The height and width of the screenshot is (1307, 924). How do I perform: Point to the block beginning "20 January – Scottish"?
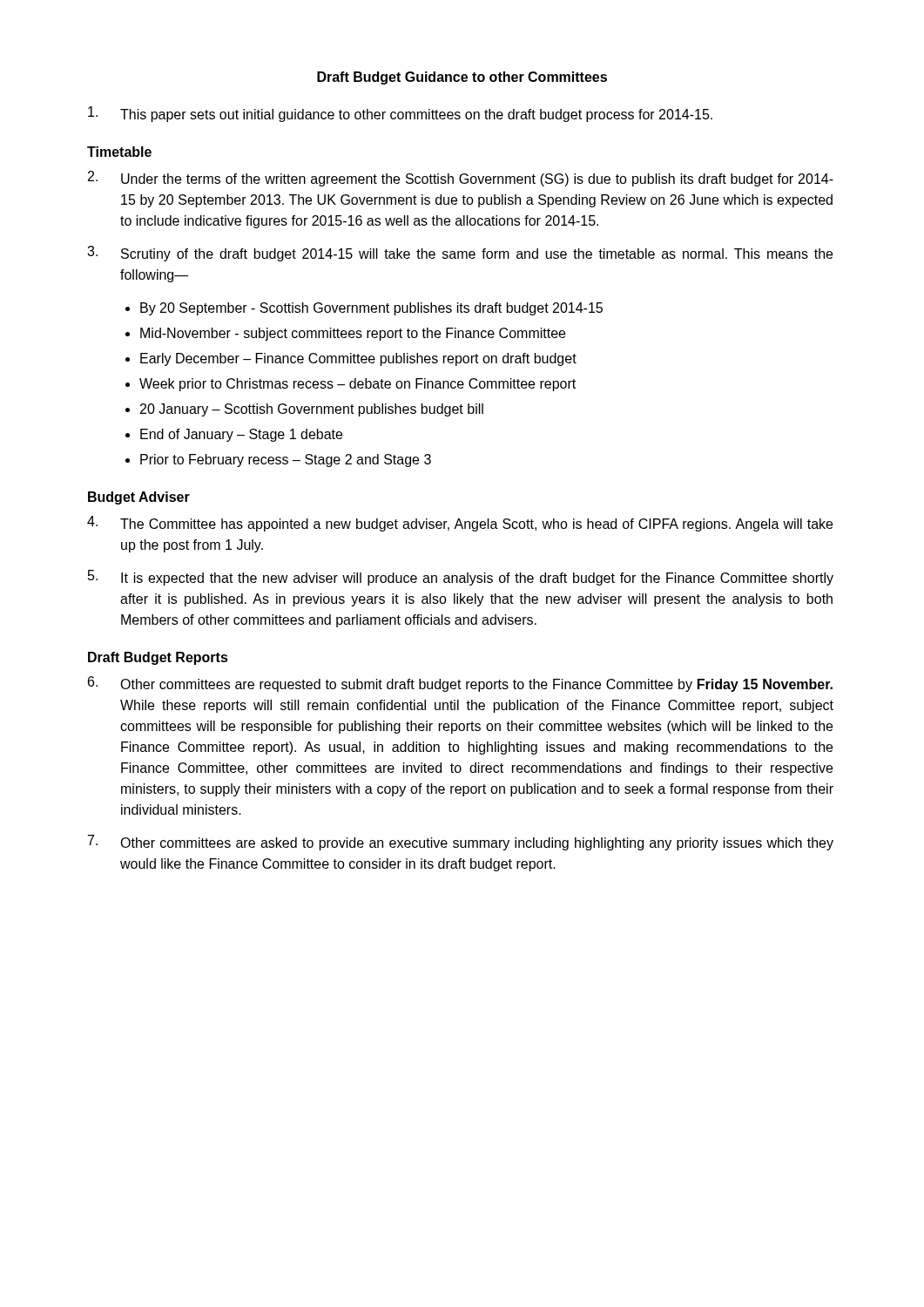[312, 409]
